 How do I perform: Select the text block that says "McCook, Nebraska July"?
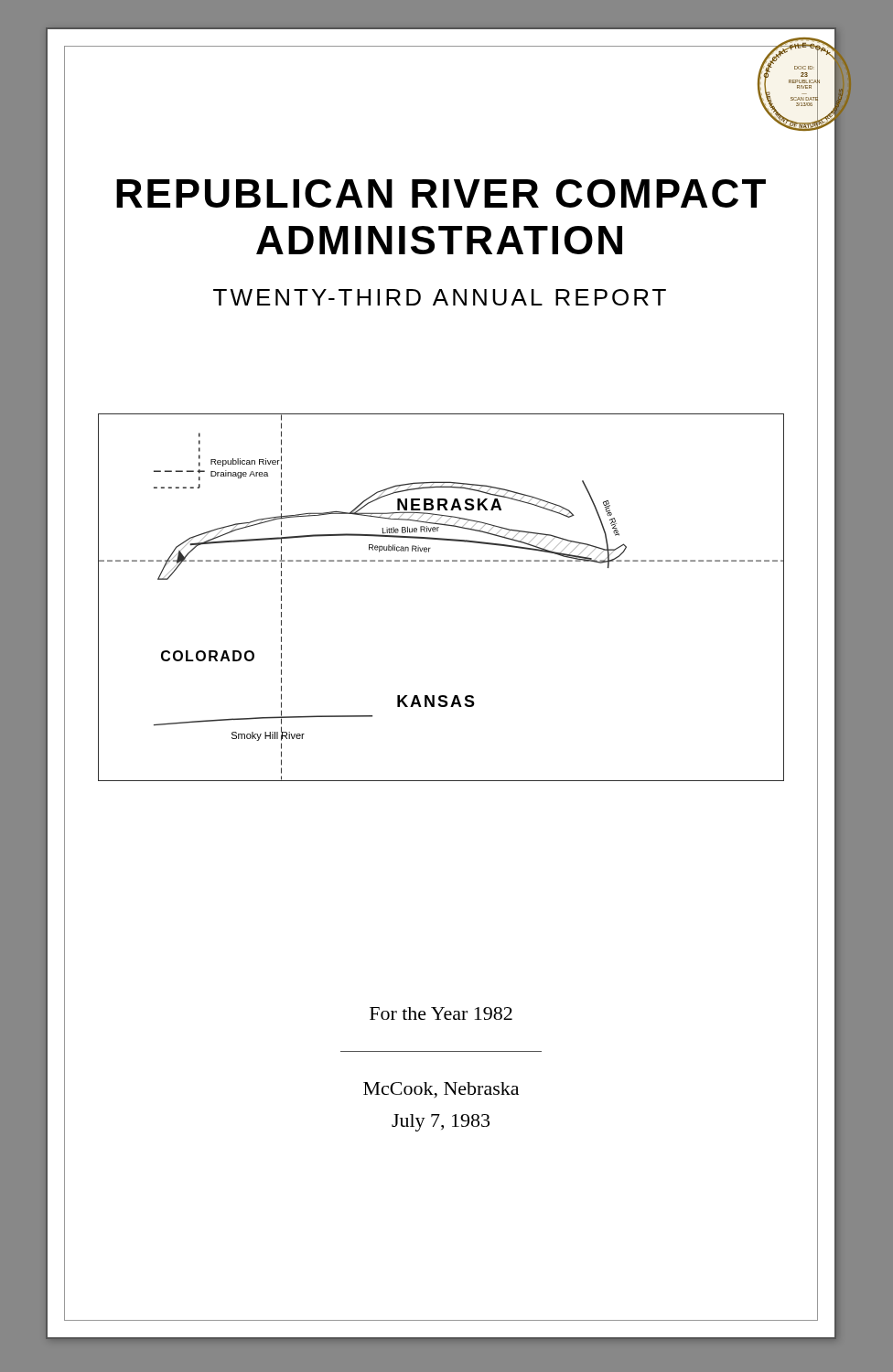[x=441, y=1104]
